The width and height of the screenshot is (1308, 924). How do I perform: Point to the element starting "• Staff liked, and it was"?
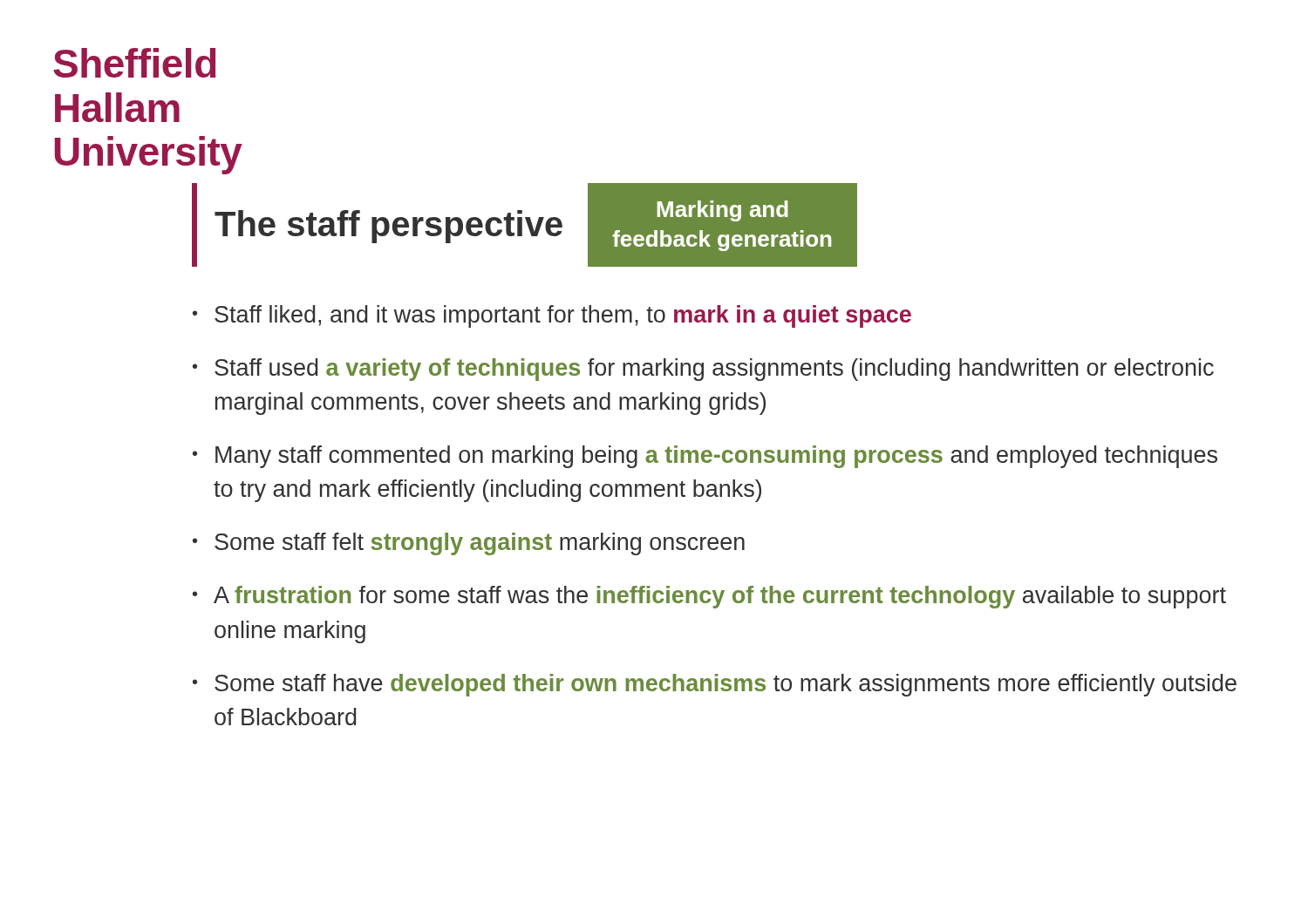pos(552,315)
